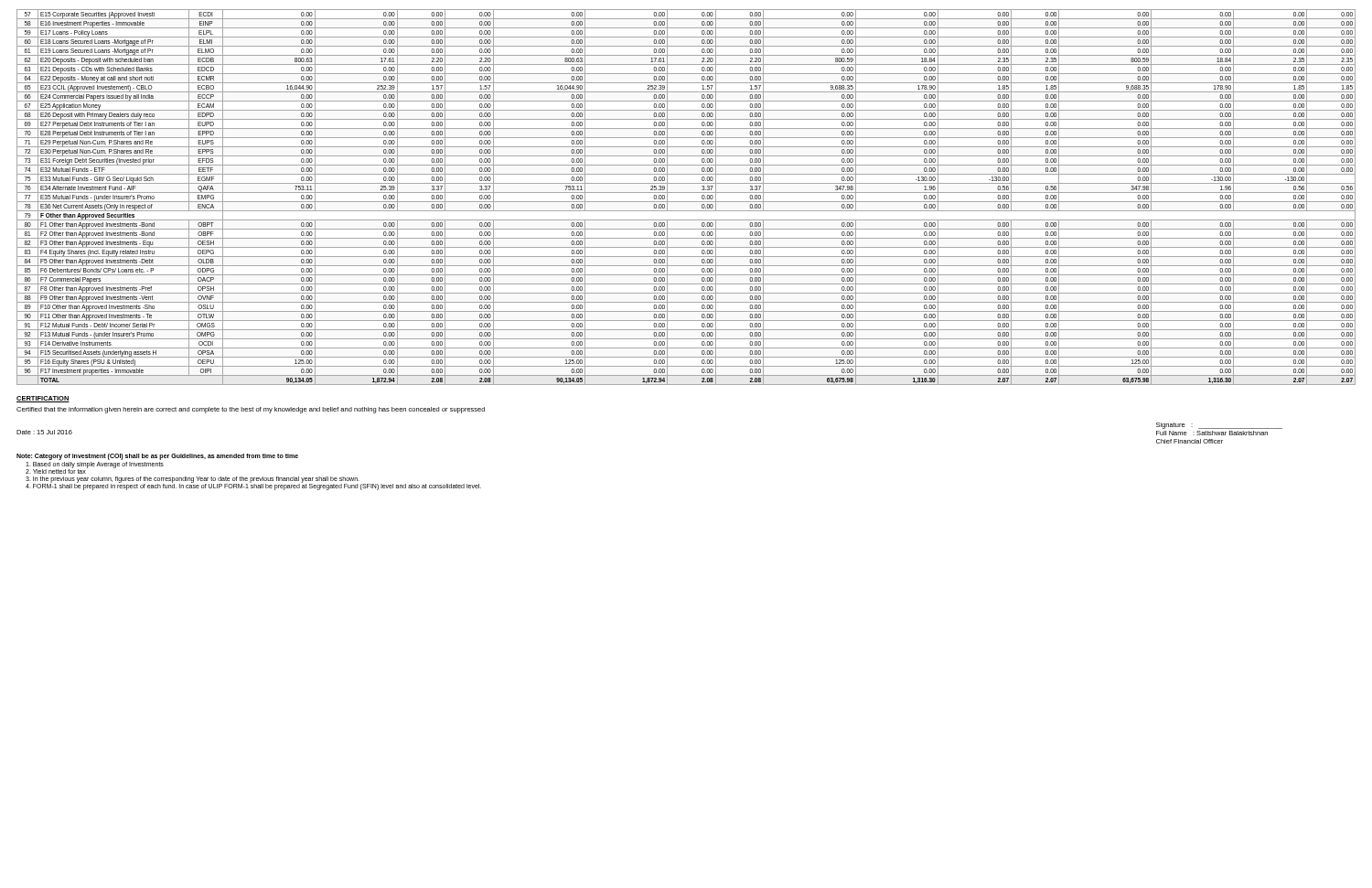Select the text starting "Note: Category of investment (COI) shall"

[157, 456]
